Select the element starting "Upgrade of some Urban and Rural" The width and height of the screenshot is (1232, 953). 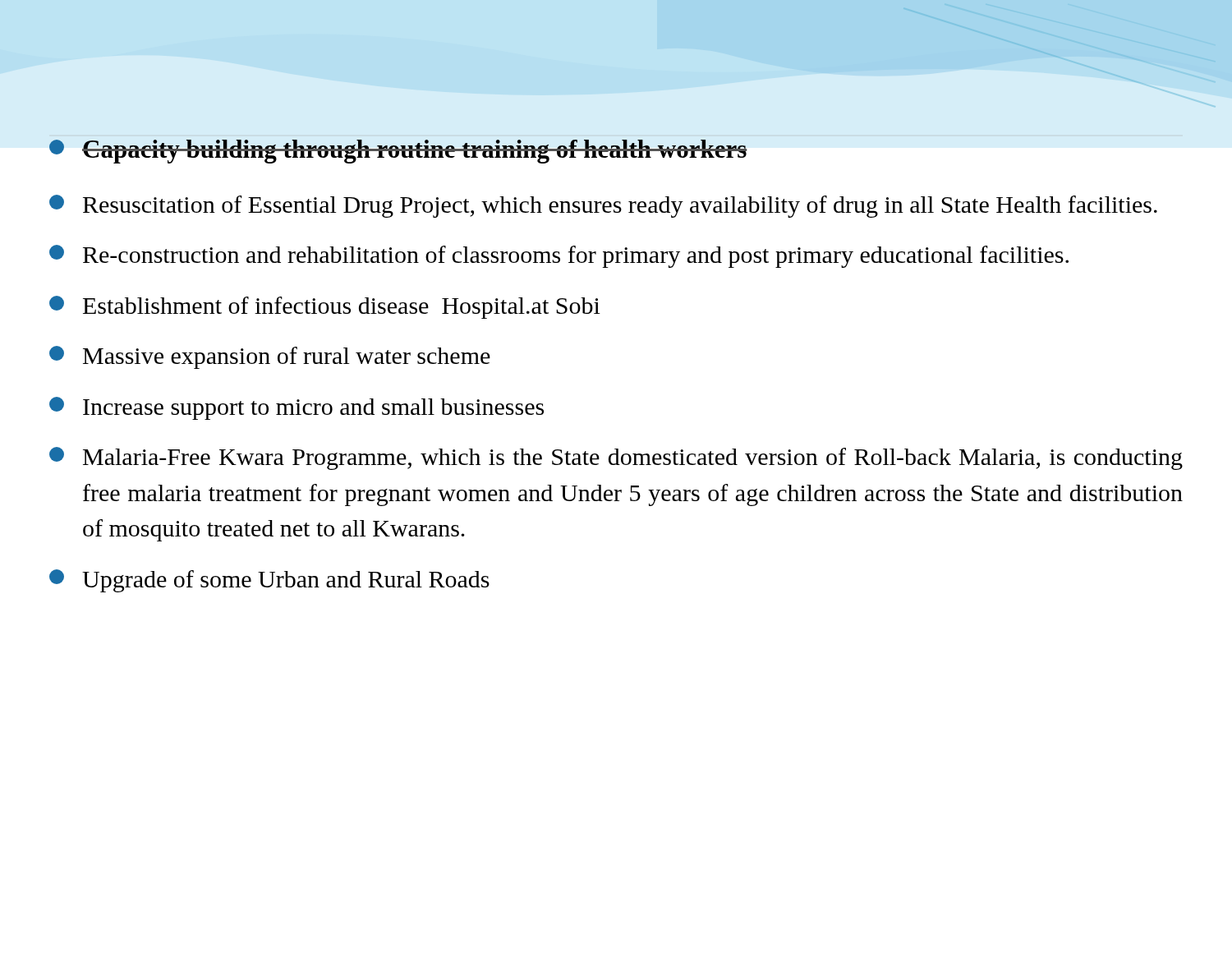click(269, 581)
